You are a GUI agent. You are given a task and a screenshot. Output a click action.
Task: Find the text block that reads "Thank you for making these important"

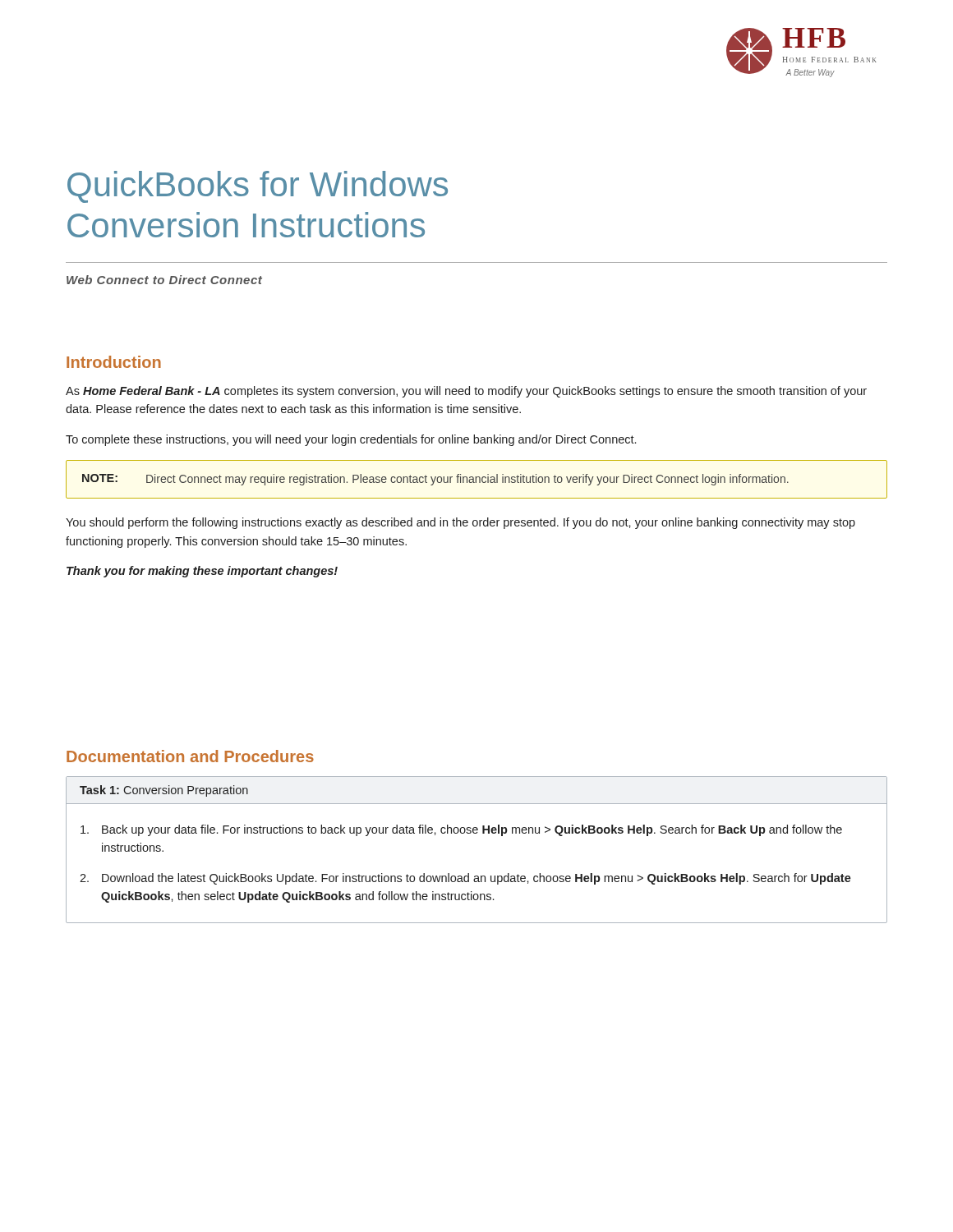202,571
